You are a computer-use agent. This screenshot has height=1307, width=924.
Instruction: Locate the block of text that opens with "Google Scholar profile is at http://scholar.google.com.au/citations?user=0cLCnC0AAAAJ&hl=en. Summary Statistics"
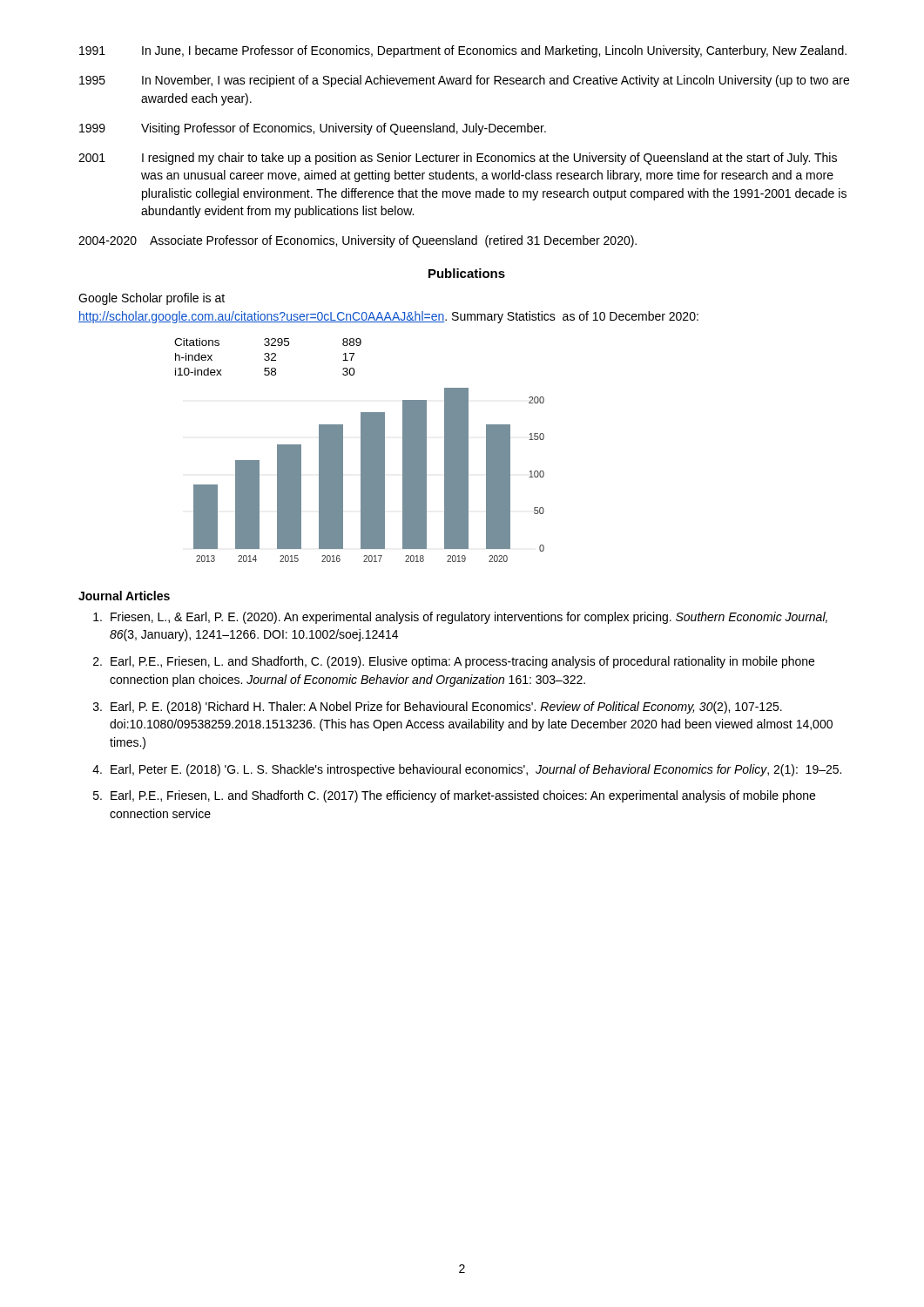click(x=389, y=307)
